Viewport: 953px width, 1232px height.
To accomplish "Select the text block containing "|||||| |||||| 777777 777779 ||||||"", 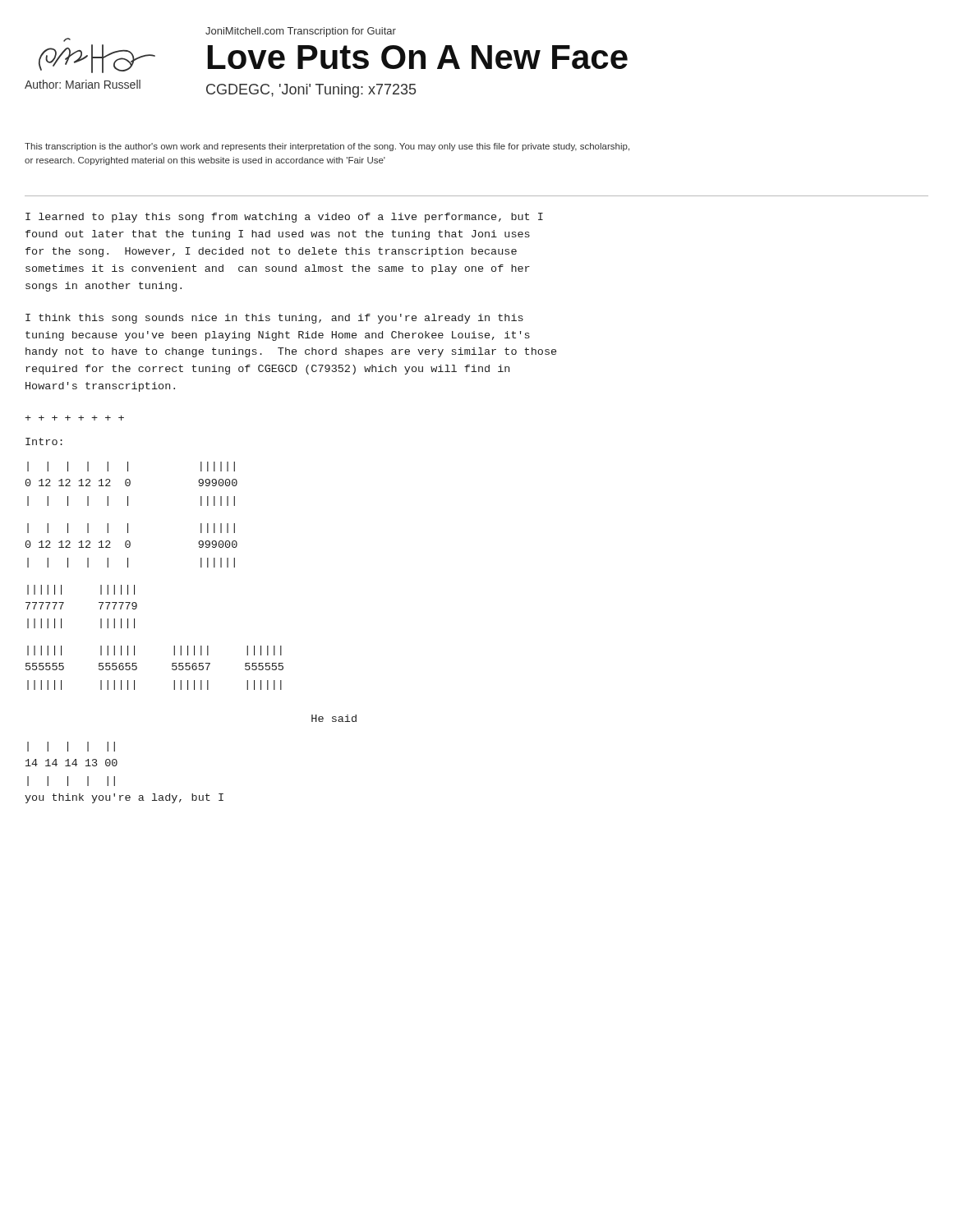I will pos(41,589).
